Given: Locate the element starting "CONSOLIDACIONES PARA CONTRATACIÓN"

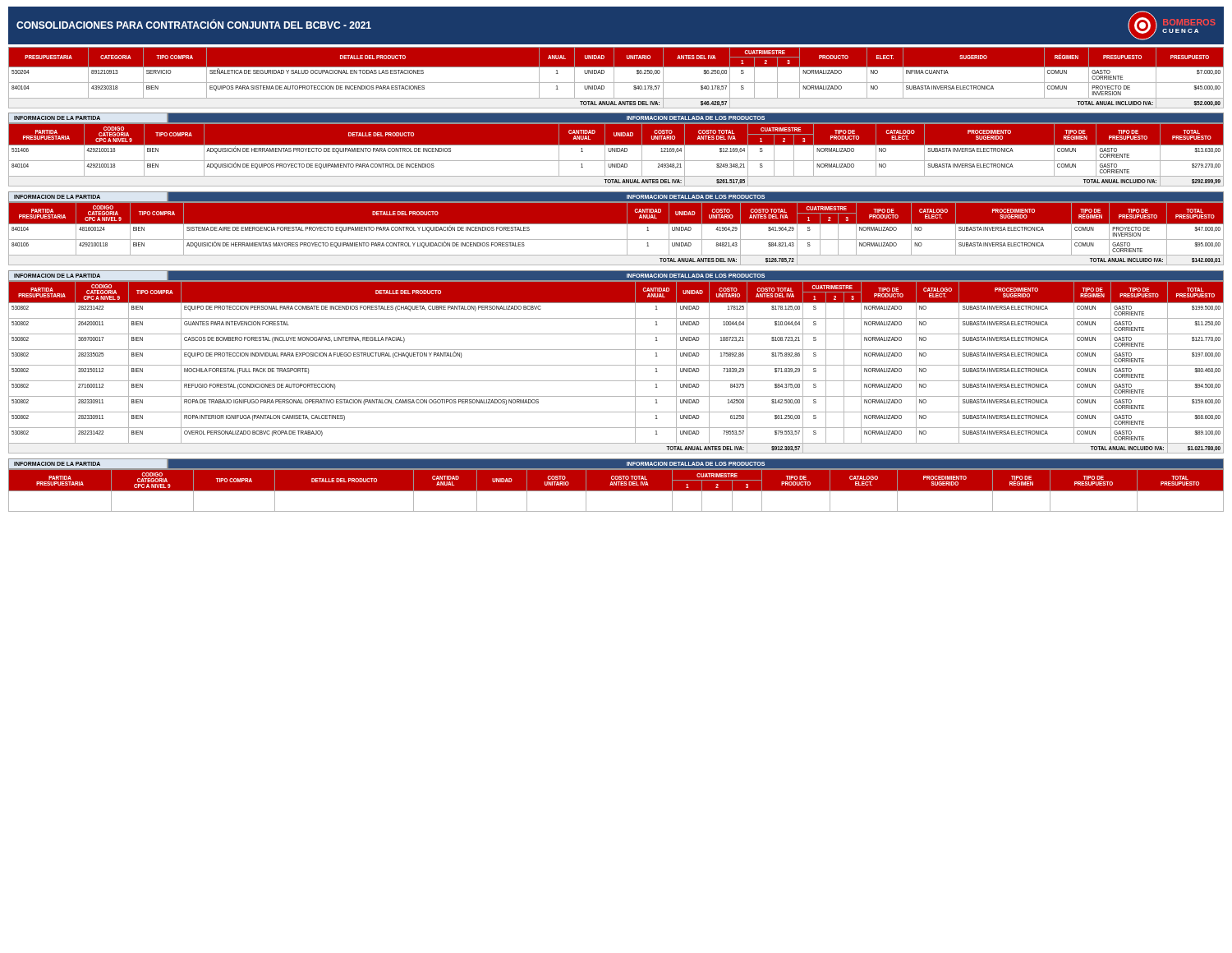Looking at the screenshot, I should (x=186, y=25).
